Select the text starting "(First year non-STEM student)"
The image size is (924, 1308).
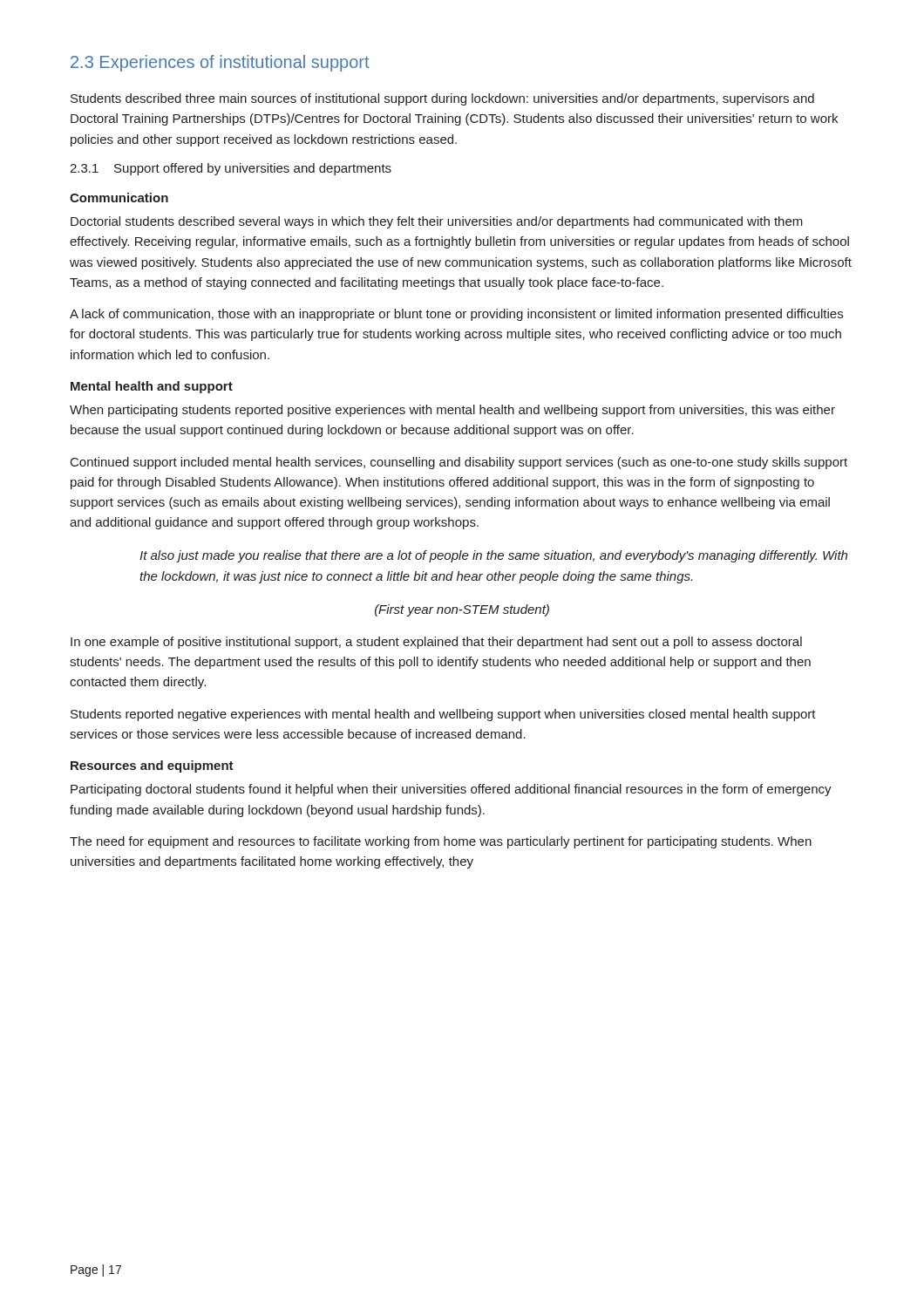(462, 609)
